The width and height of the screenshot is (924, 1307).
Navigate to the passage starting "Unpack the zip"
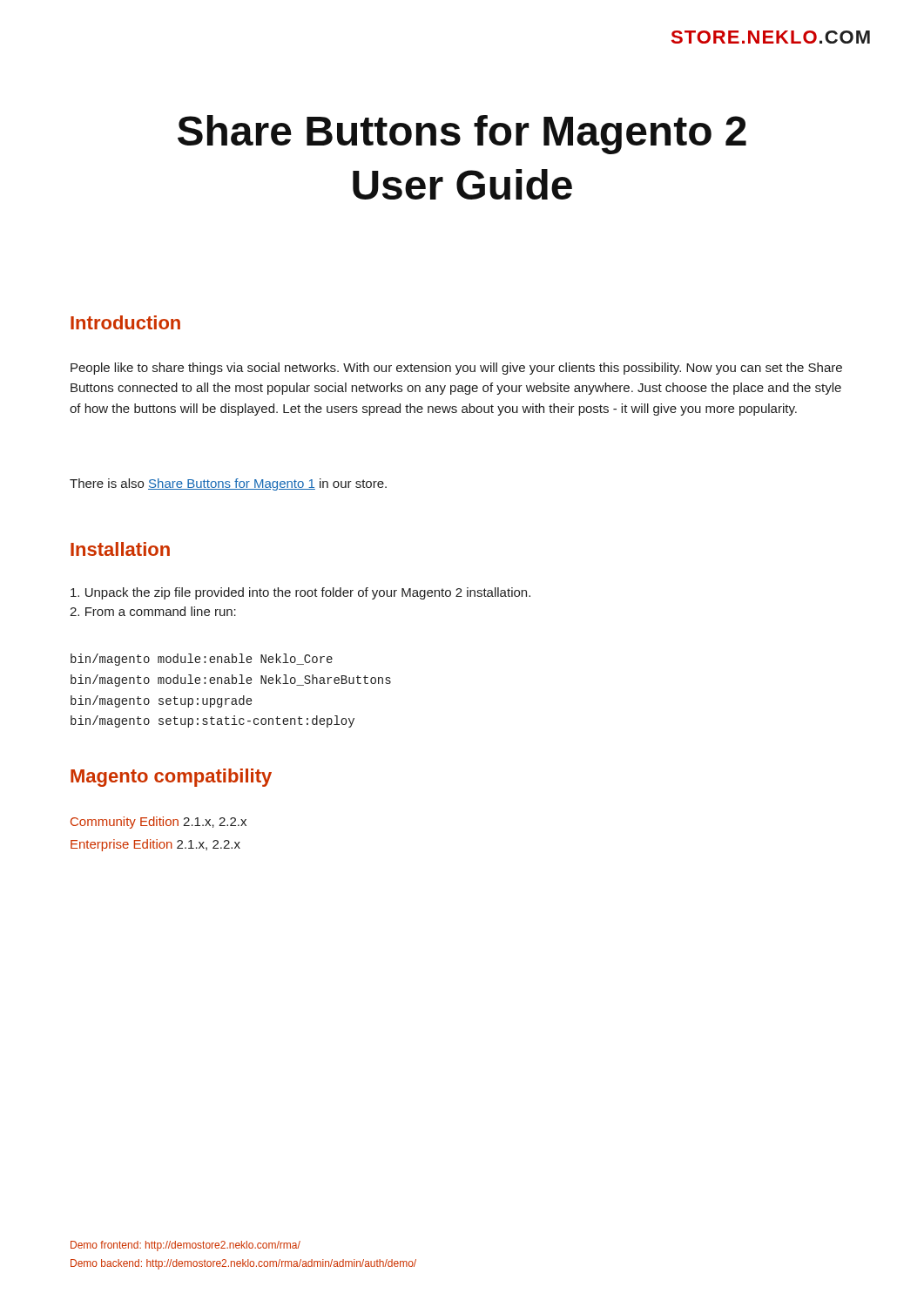tap(462, 592)
